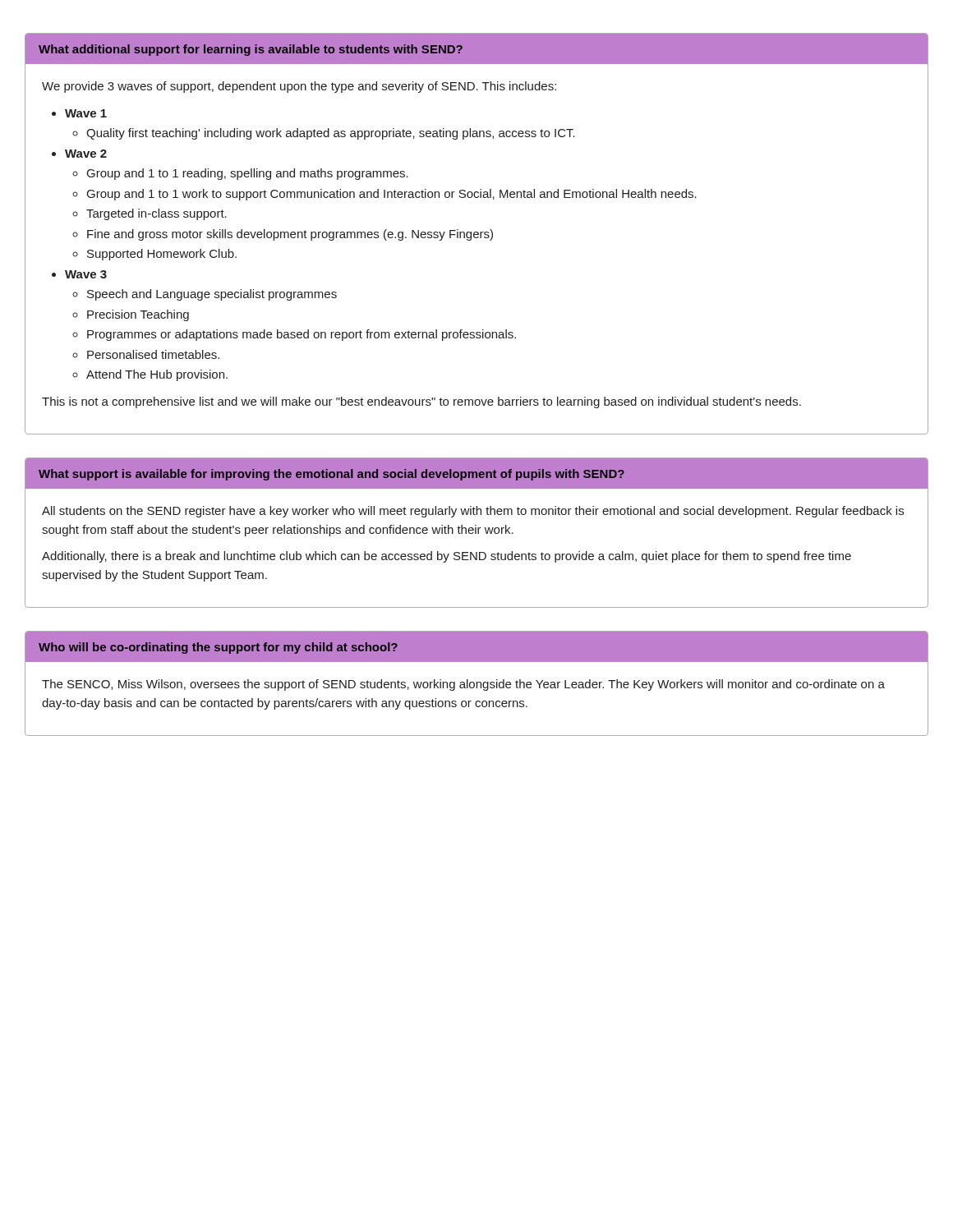This screenshot has height=1232, width=953.
Task: Point to "Wave 2"
Action: [x=86, y=154]
